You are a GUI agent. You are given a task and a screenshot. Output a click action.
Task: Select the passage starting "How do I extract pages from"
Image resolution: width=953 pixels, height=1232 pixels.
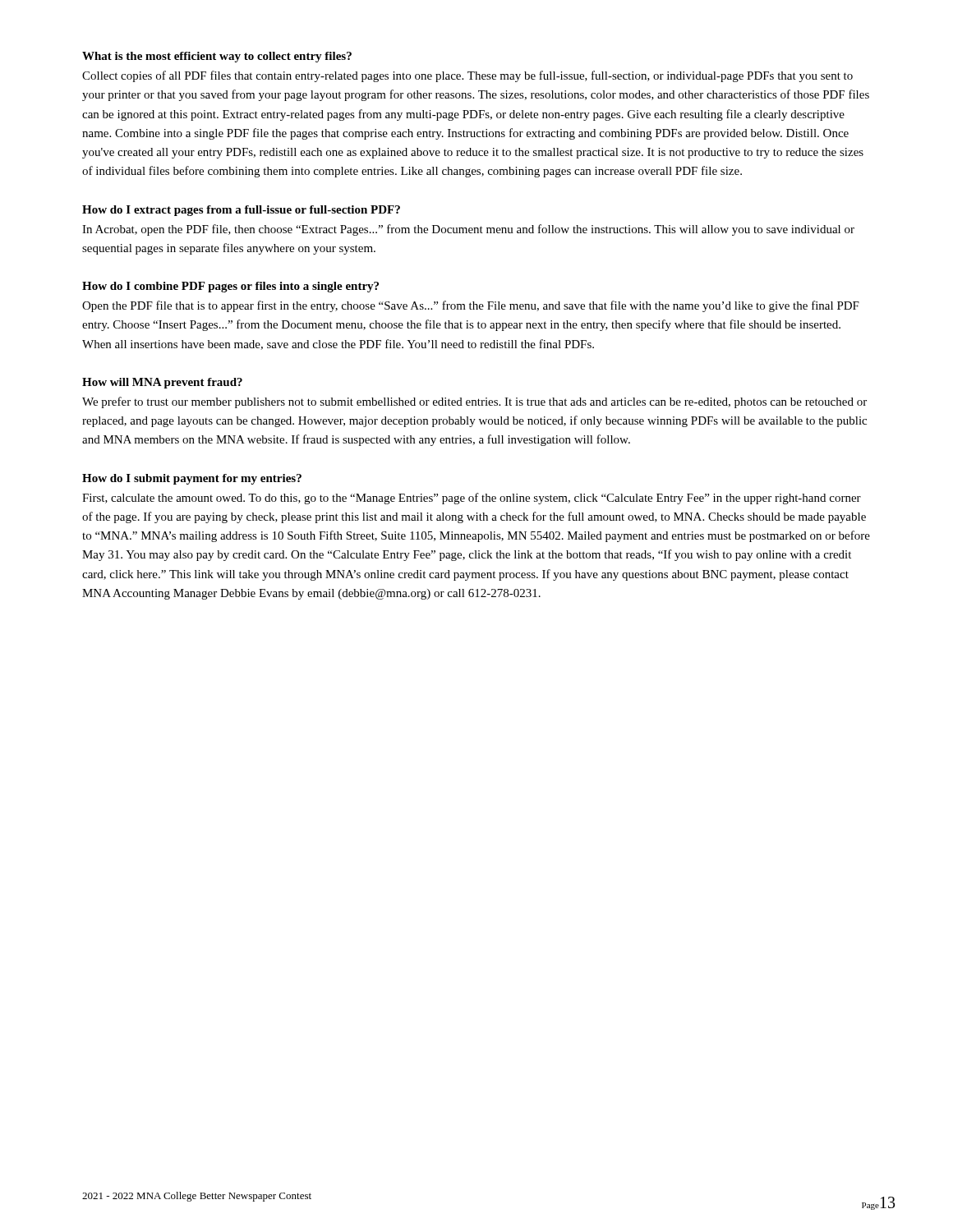241,209
